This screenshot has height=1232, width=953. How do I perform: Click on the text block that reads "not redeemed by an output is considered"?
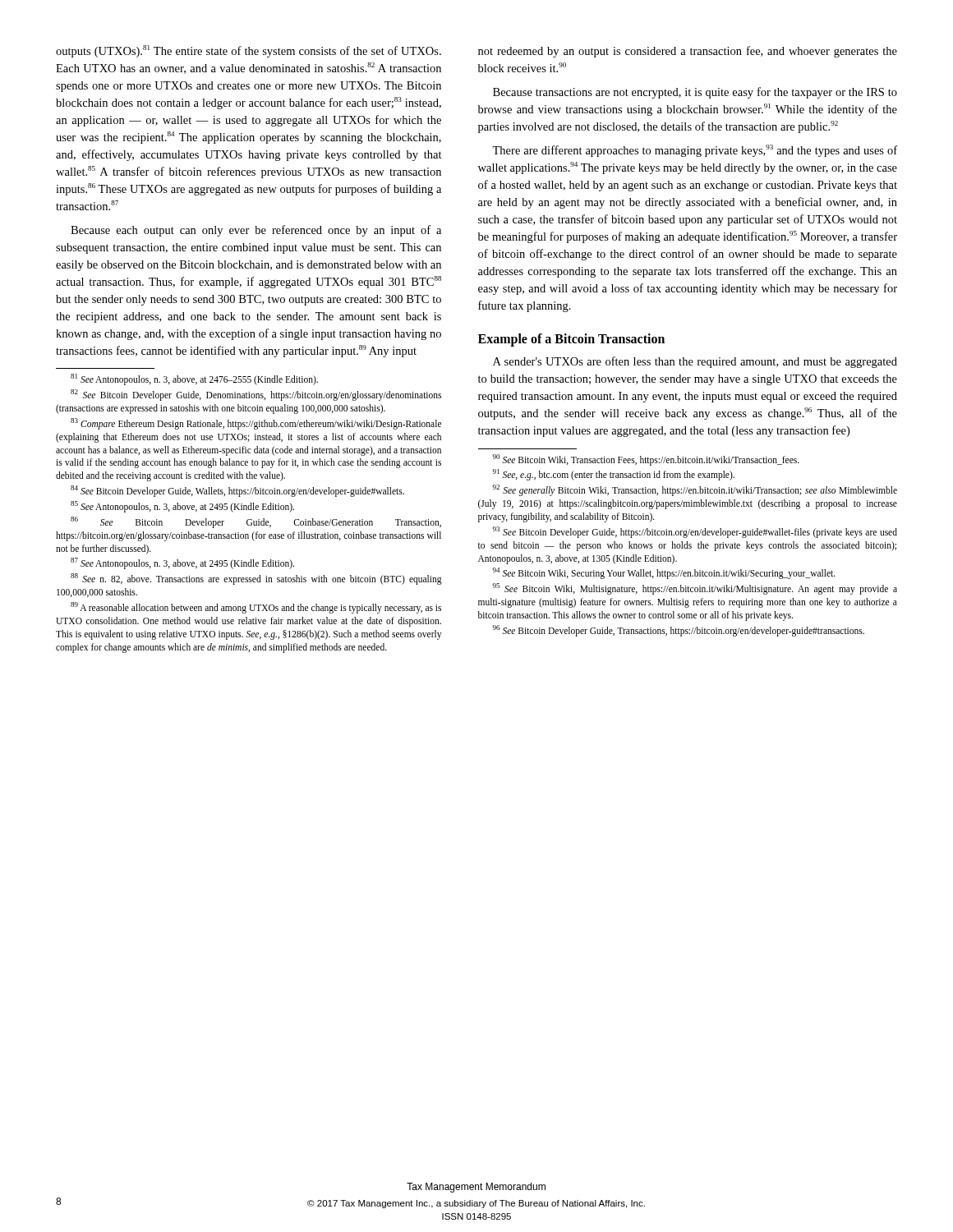coord(687,60)
